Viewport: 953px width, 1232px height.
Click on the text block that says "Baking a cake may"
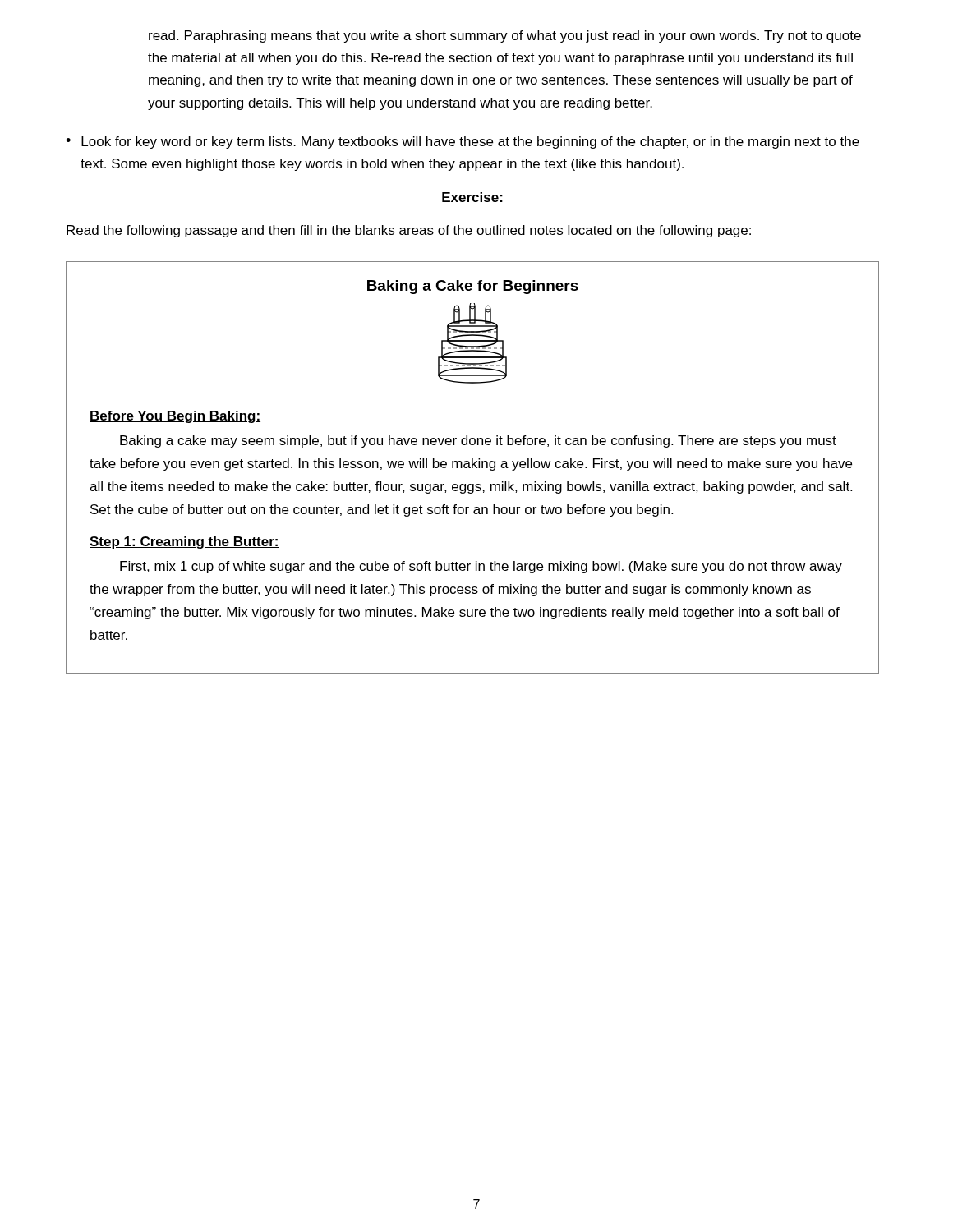coord(472,475)
